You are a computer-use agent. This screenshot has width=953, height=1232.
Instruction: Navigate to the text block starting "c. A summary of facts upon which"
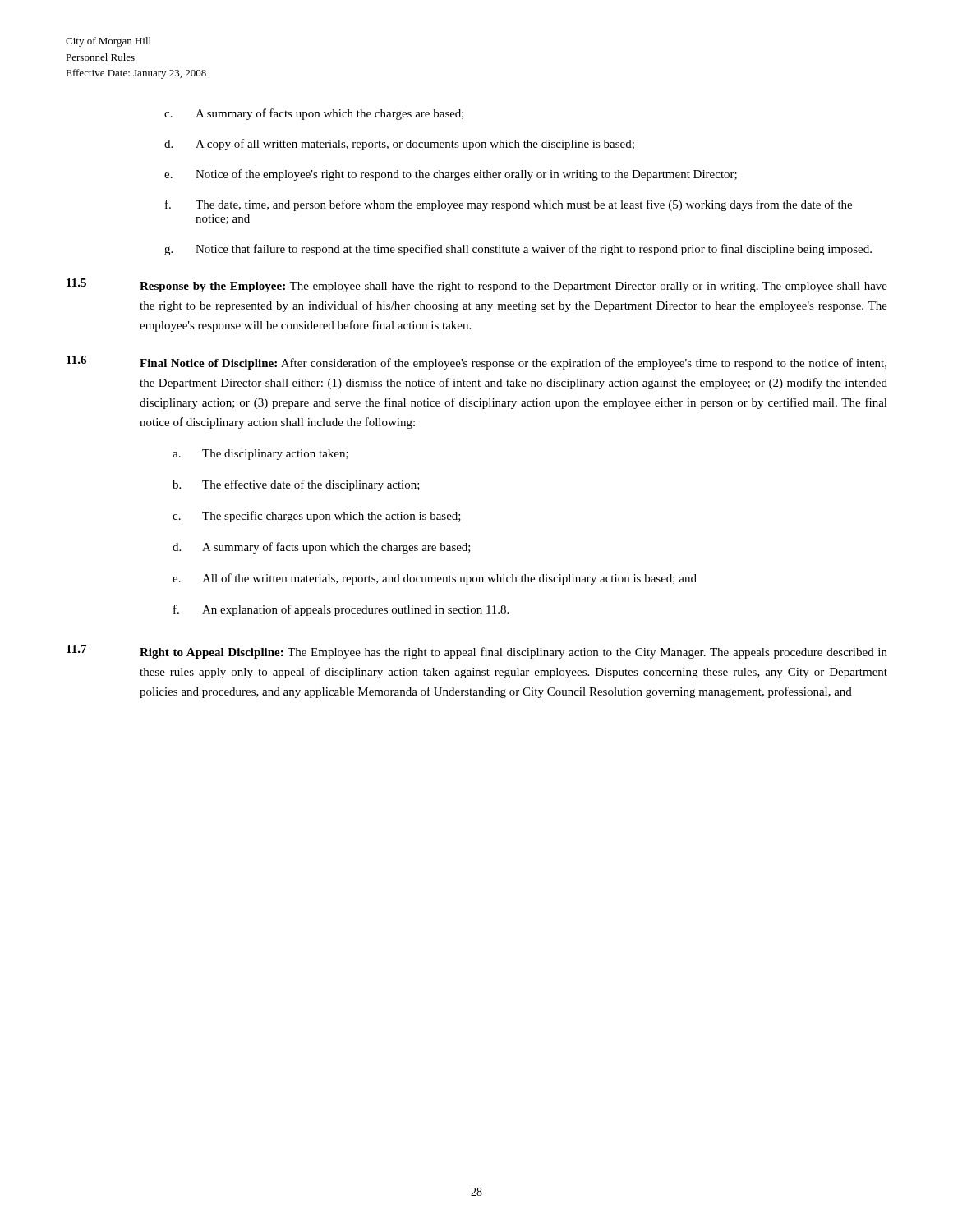click(314, 114)
